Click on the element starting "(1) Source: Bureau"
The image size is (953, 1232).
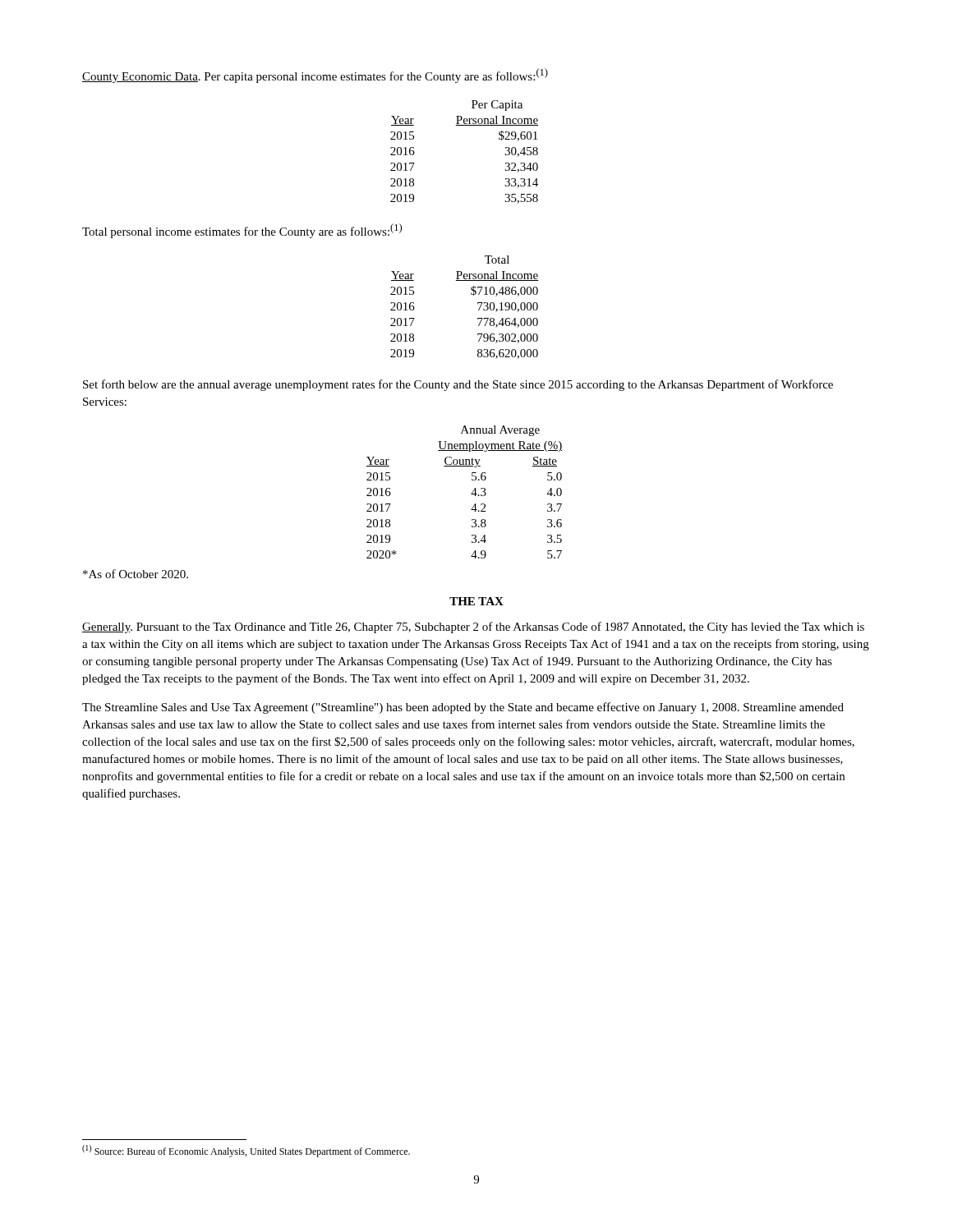coord(246,1151)
